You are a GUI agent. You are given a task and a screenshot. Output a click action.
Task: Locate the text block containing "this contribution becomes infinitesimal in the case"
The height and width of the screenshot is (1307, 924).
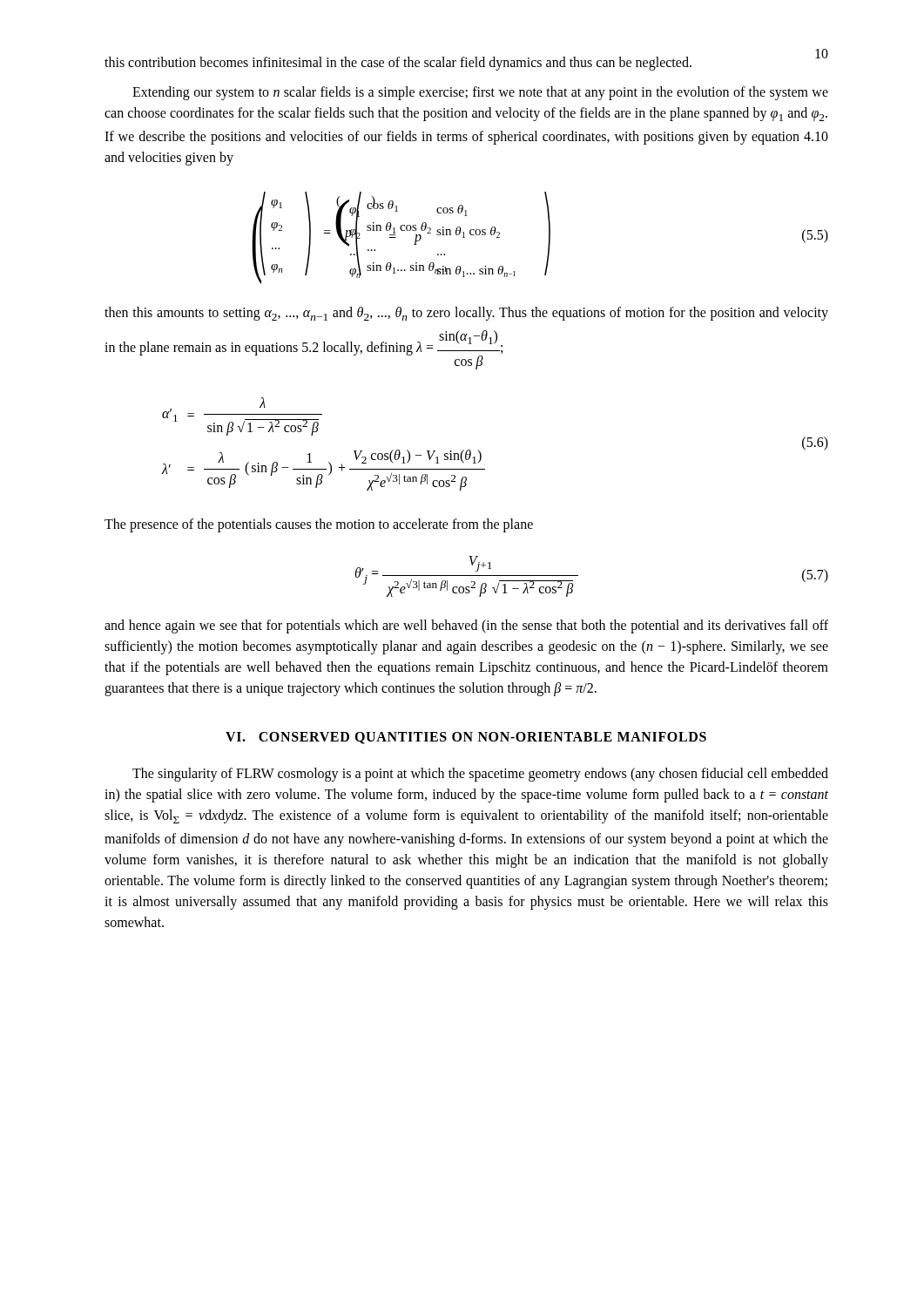click(398, 62)
